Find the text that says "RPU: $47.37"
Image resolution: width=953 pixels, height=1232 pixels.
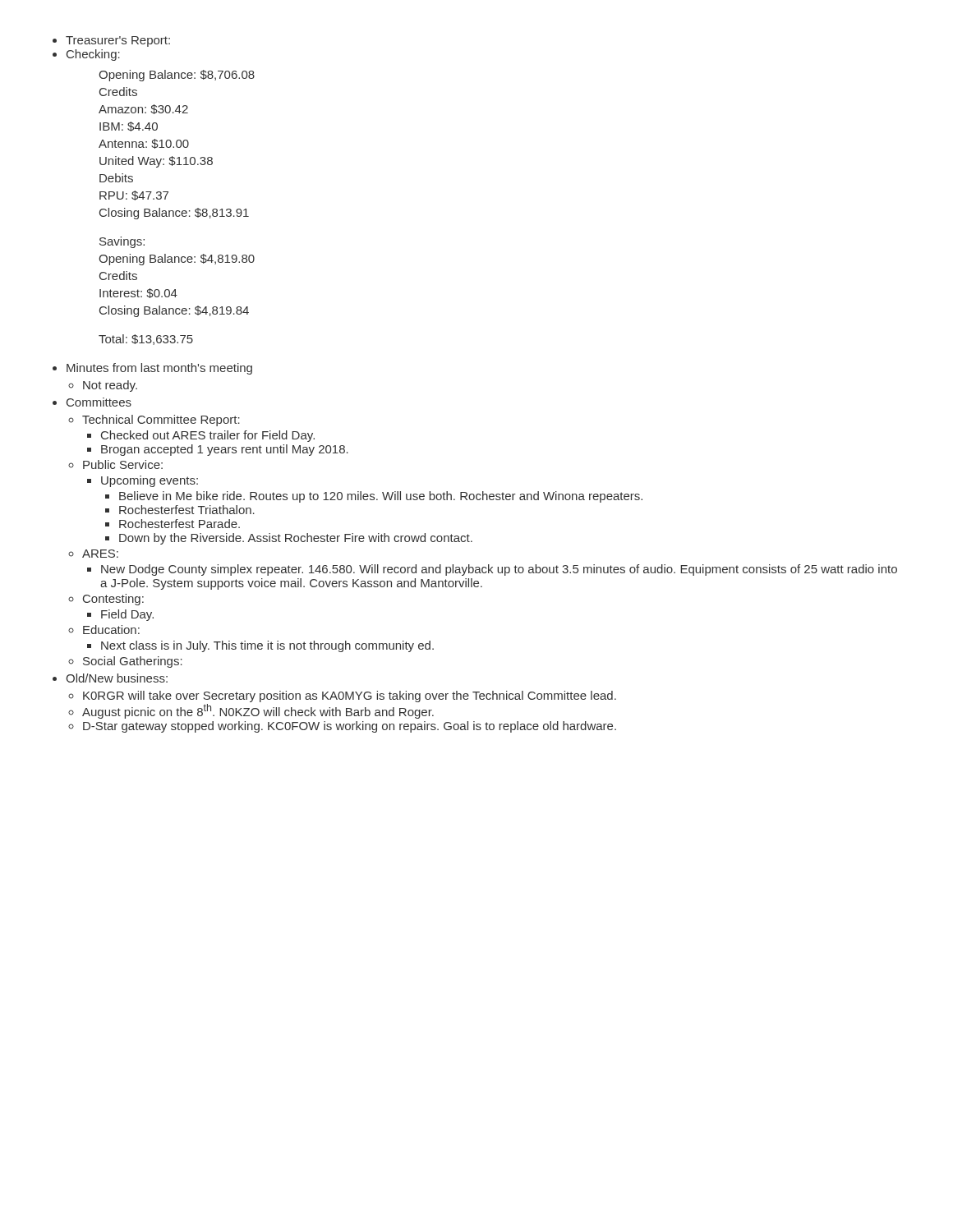[134, 195]
